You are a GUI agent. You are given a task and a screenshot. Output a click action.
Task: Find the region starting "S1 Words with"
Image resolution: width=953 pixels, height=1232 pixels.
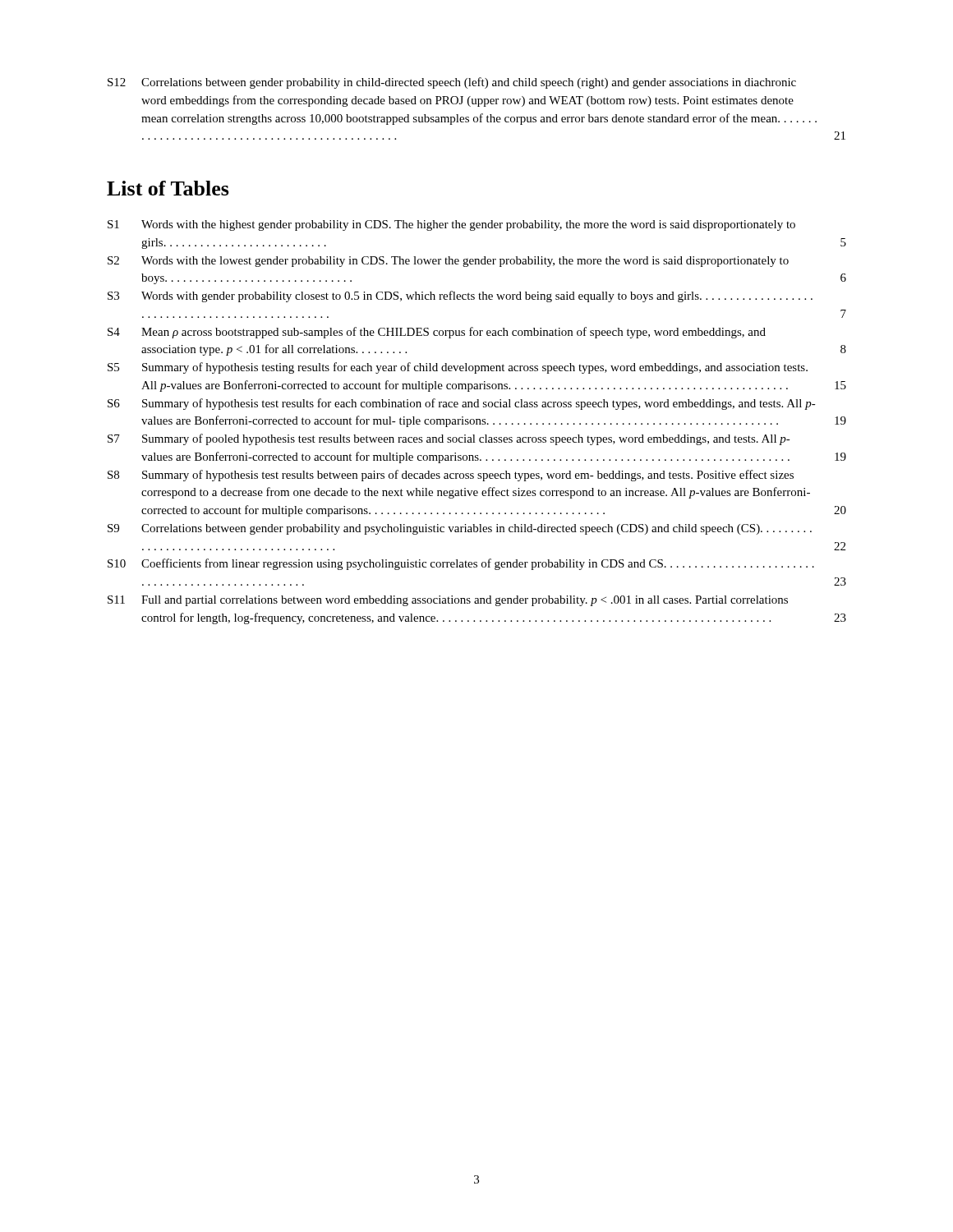point(476,234)
